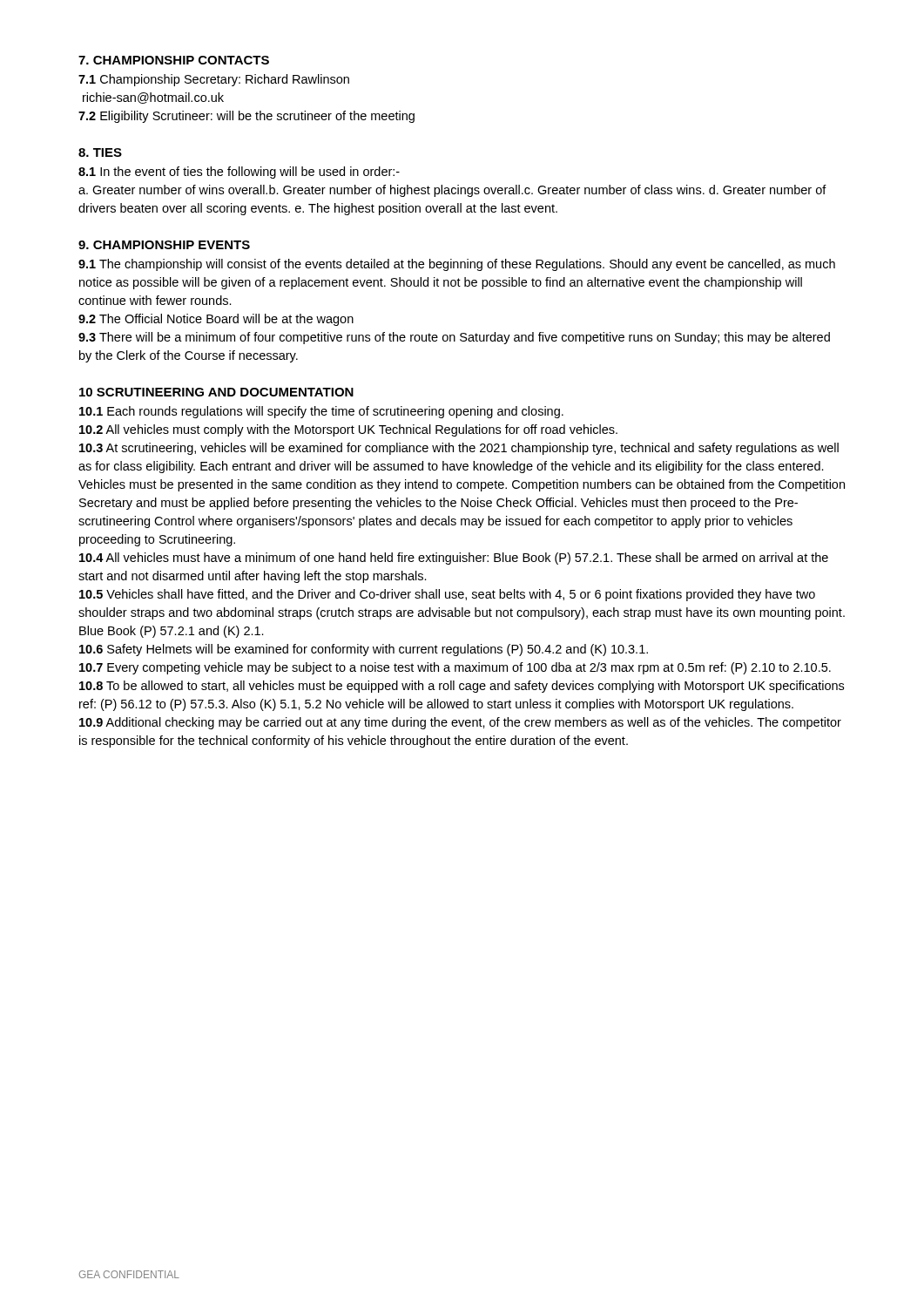The height and width of the screenshot is (1307, 924).
Task: Navigate to the element starting "1 Championship Secretary: Richard Rawlinson richie-san@hotmail.co.uk"
Action: [214, 80]
